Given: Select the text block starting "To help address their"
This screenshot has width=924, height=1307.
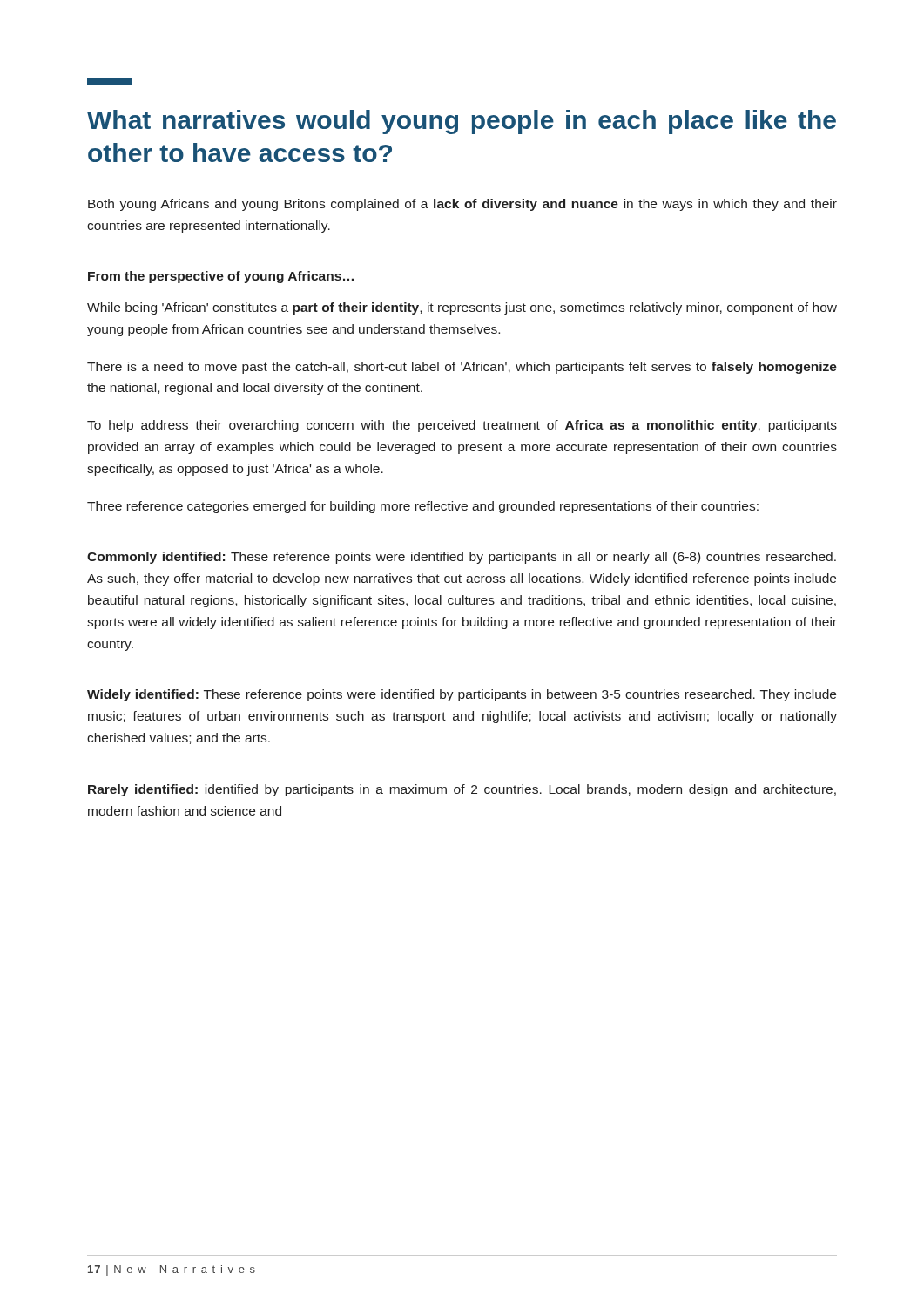Looking at the screenshot, I should coord(462,447).
